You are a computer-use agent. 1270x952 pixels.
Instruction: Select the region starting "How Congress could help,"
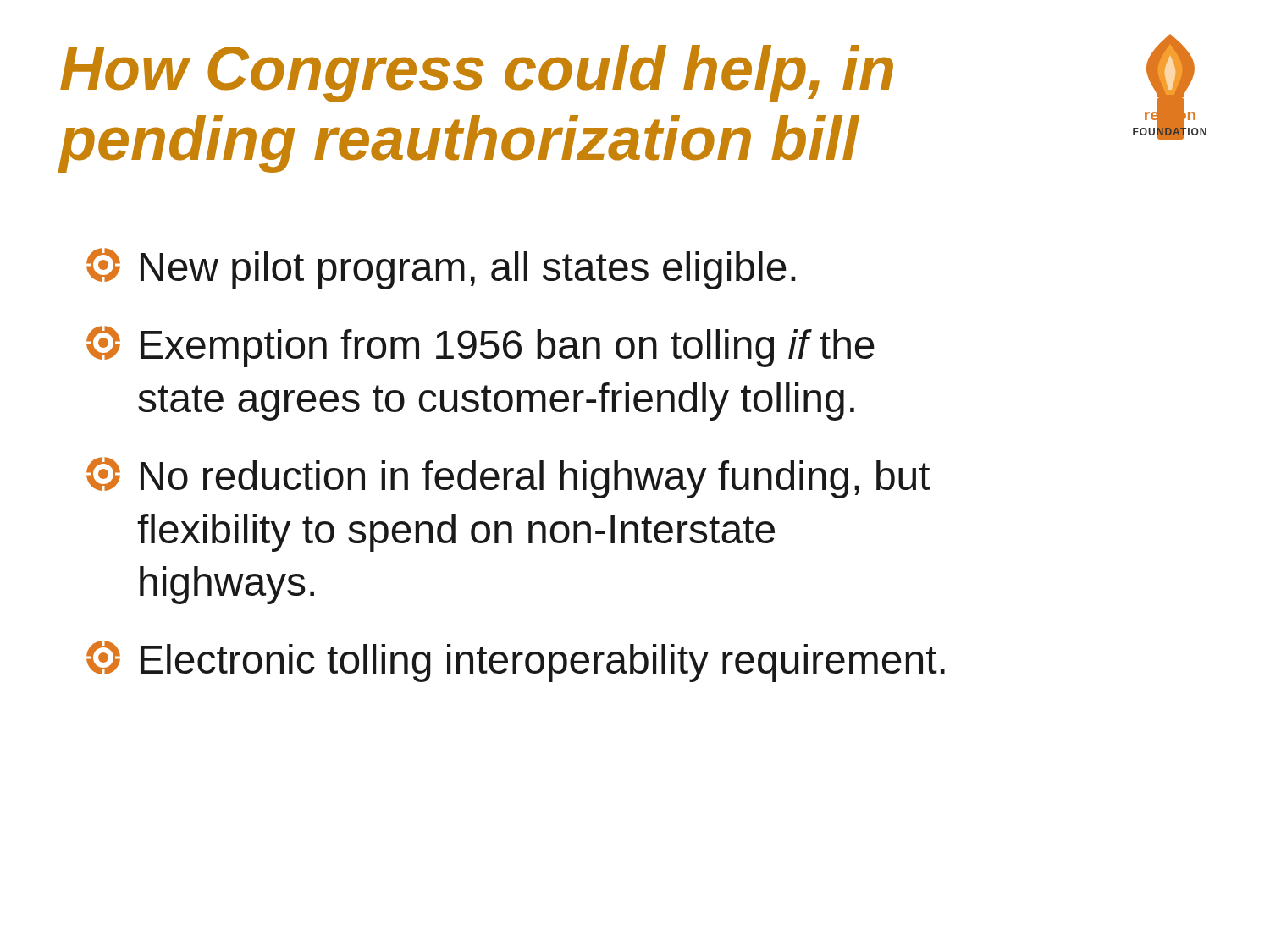(478, 104)
